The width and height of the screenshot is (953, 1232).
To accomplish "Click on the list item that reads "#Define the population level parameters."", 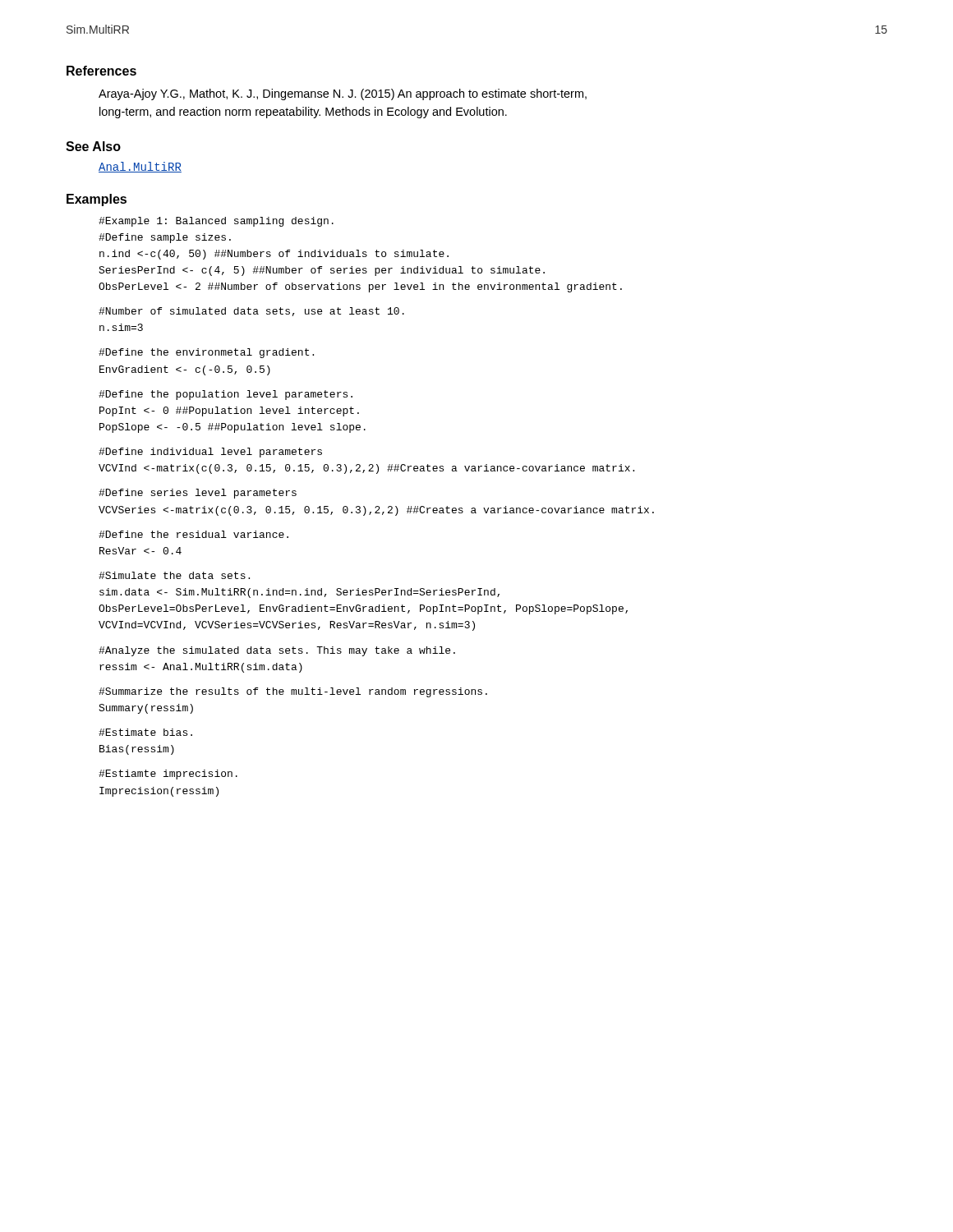I will click(233, 411).
